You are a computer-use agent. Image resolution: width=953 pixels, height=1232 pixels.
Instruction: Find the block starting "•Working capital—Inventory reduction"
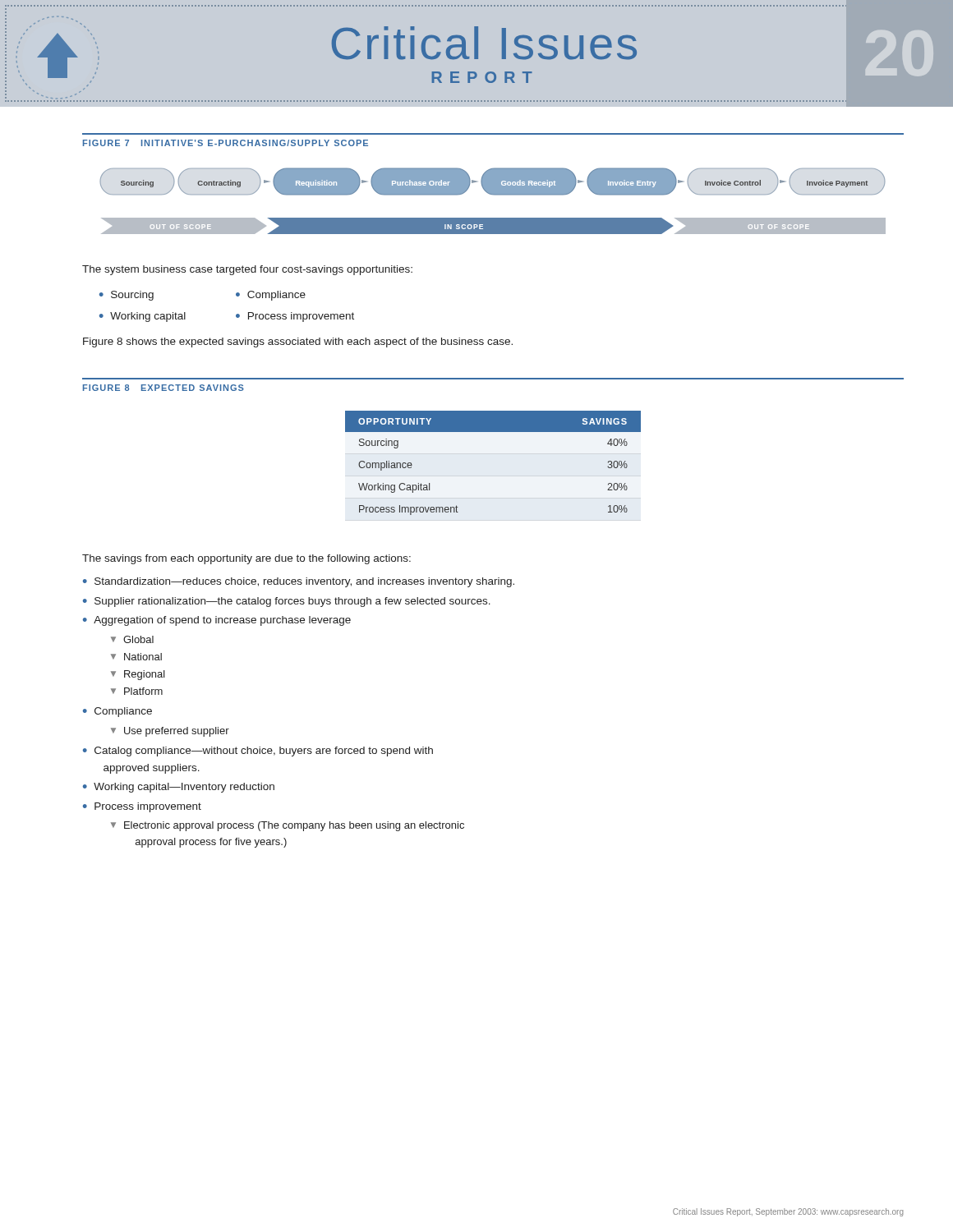point(179,787)
